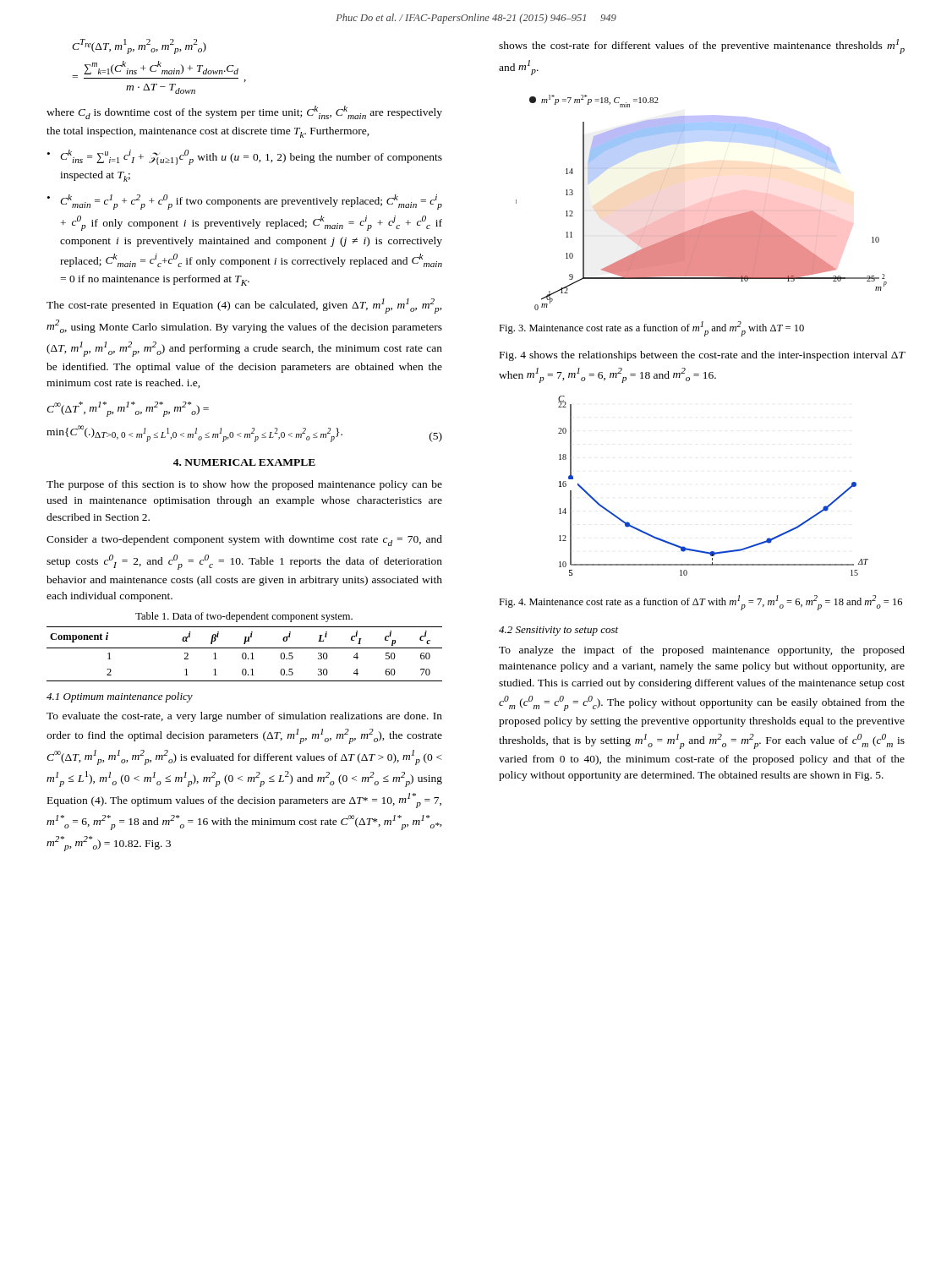Find the list item that says "• Ckins = ∑ui=1 ciI + 𝒵{u≥1}c0p"
Screen dimensions: 1268x952
click(244, 164)
